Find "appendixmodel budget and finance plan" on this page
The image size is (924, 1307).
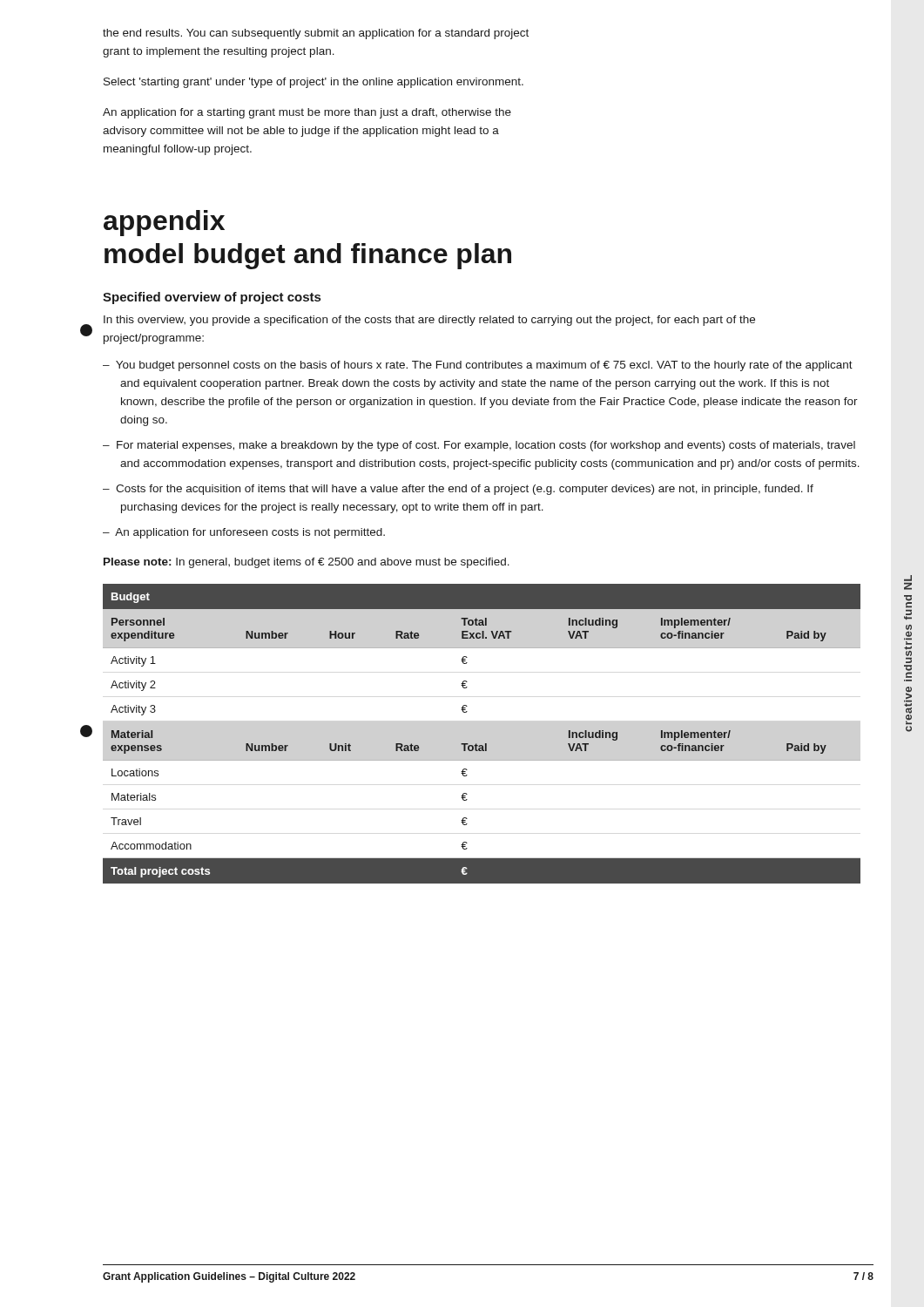click(x=482, y=237)
